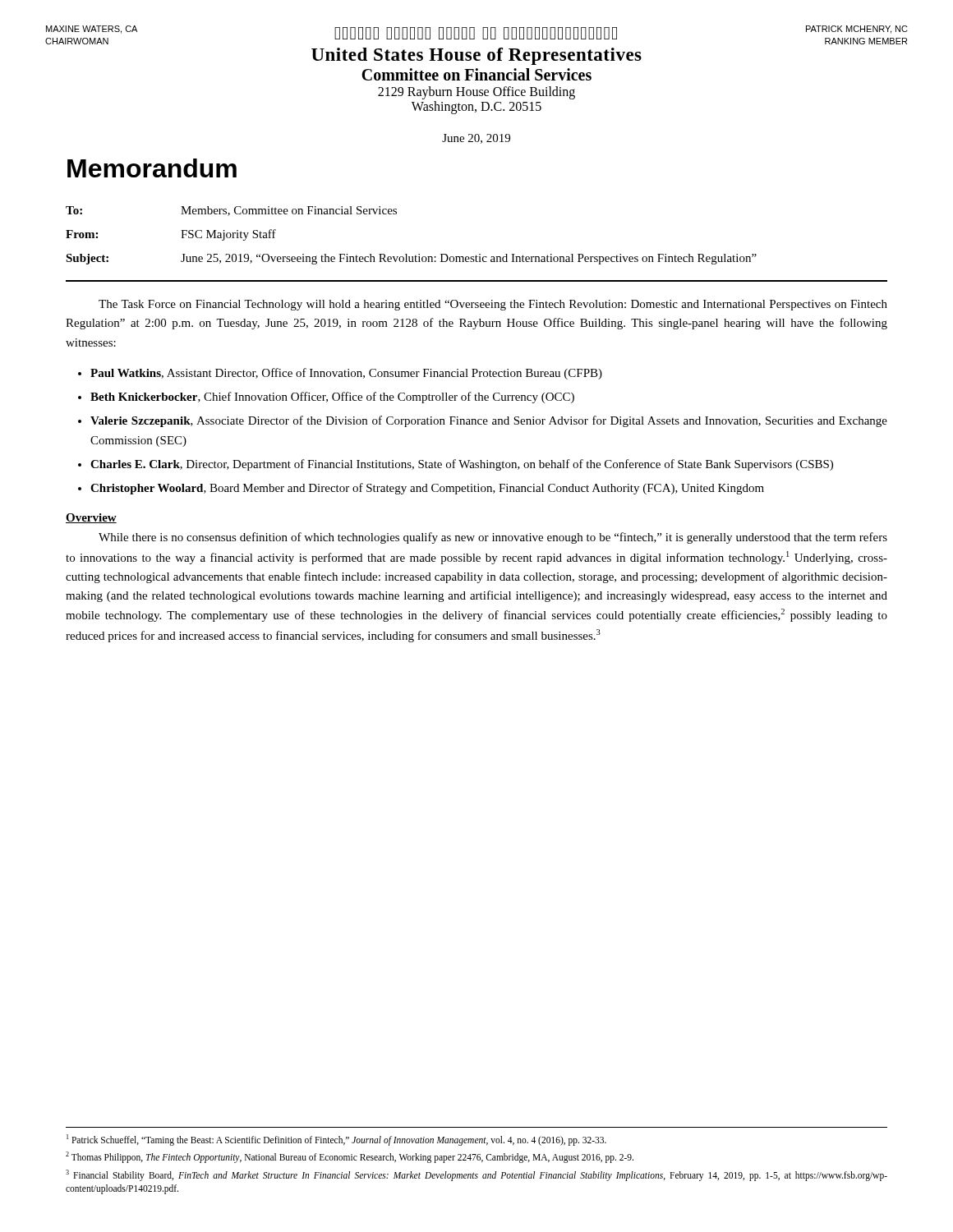Screen dimensions: 1232x953
Task: Point to the text block starting "Paul Watkins, Assistant"
Action: click(x=346, y=373)
